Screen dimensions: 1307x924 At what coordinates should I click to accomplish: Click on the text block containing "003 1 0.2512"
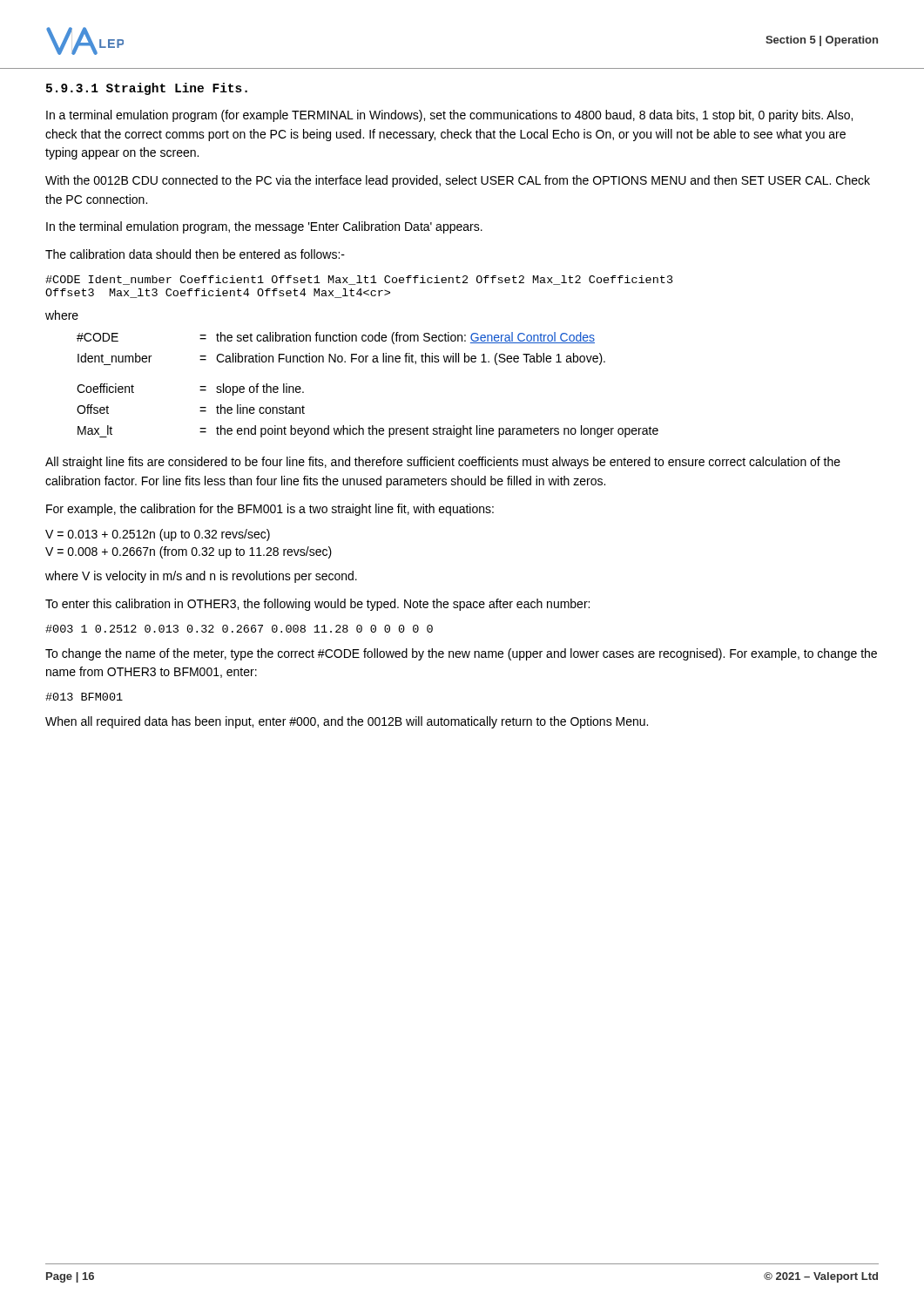239,629
